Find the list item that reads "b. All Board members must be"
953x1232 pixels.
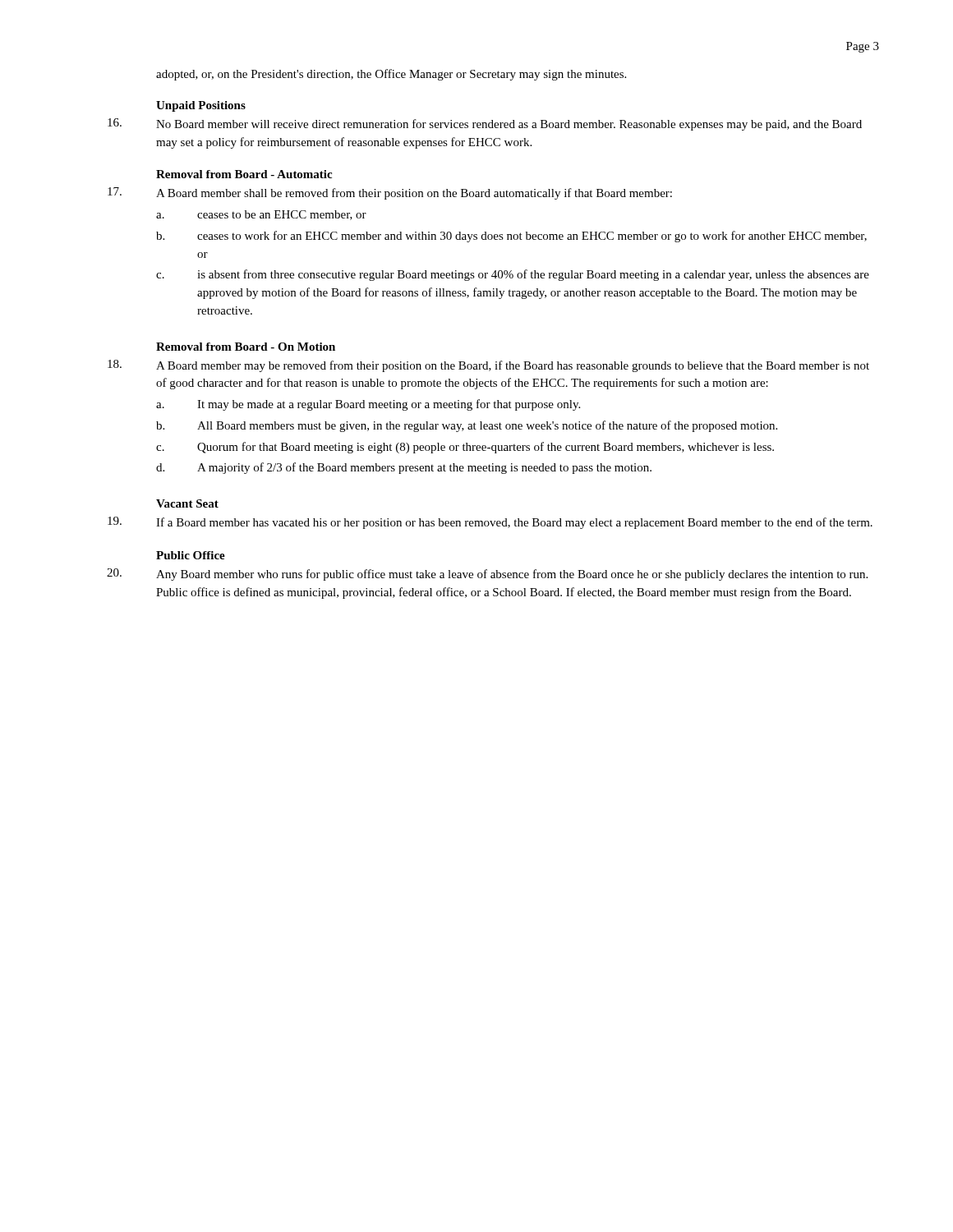point(518,426)
